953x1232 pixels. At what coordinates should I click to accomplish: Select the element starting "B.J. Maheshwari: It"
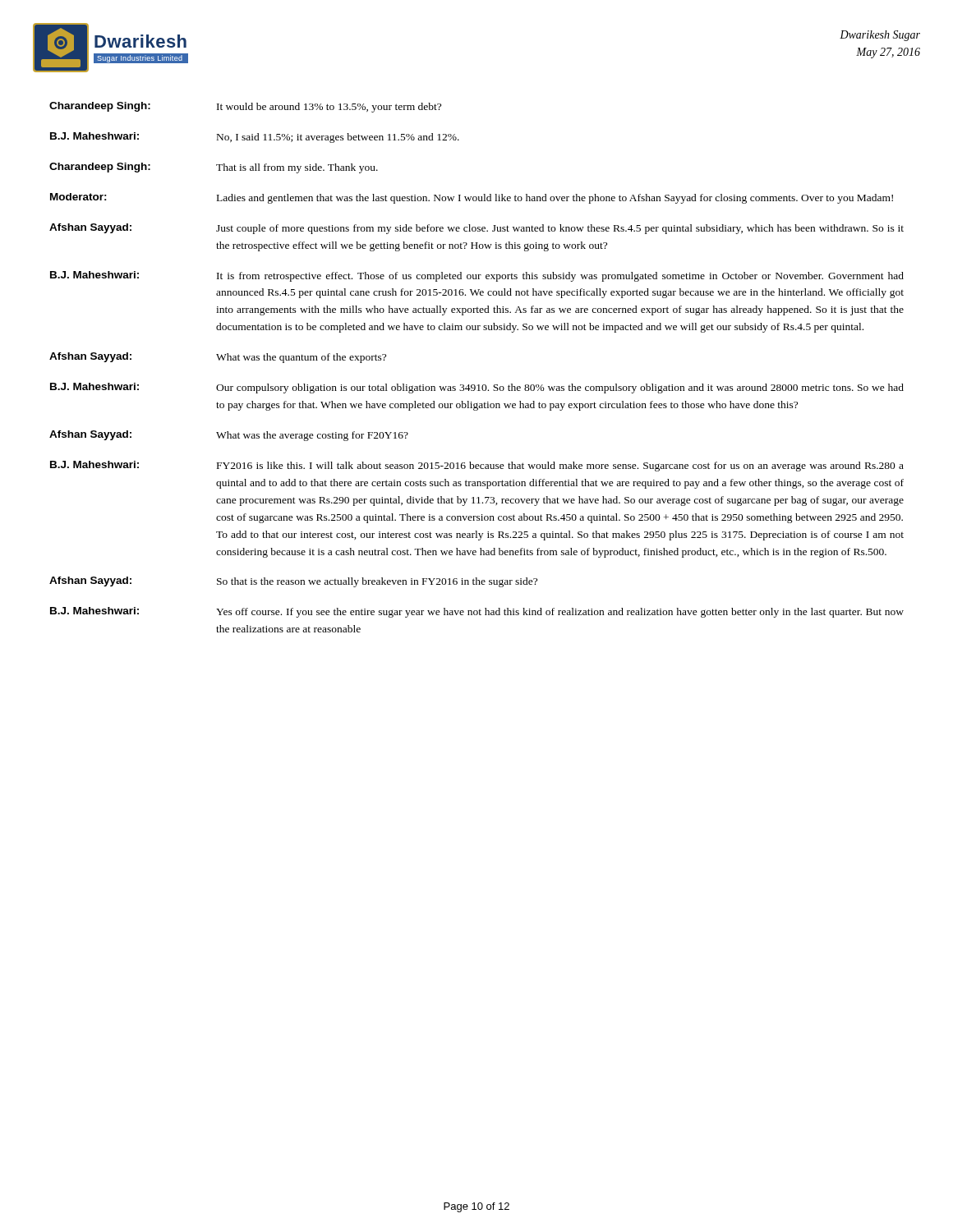coord(476,302)
